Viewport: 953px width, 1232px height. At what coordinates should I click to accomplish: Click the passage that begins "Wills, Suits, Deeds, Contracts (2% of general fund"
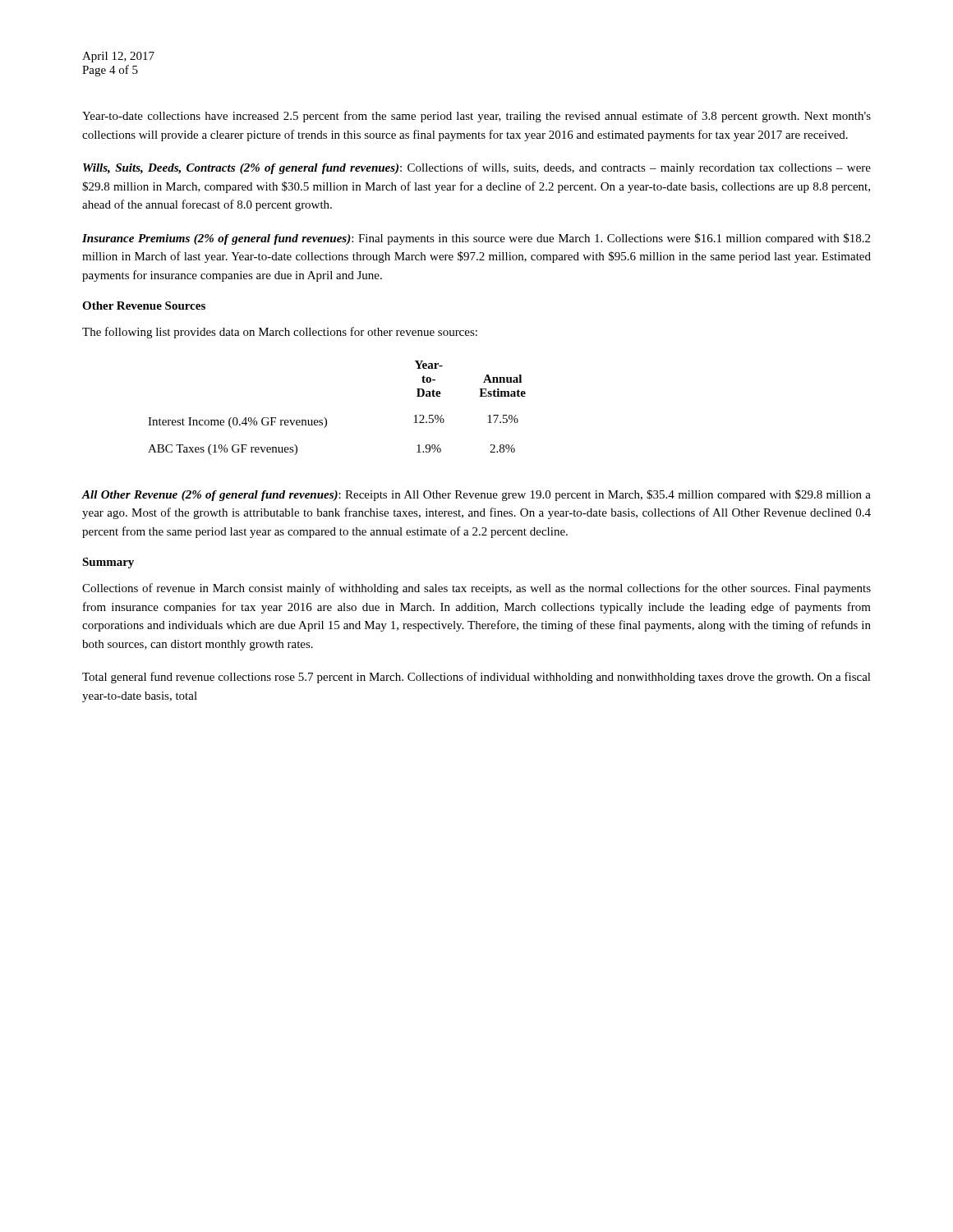pyautogui.click(x=476, y=186)
